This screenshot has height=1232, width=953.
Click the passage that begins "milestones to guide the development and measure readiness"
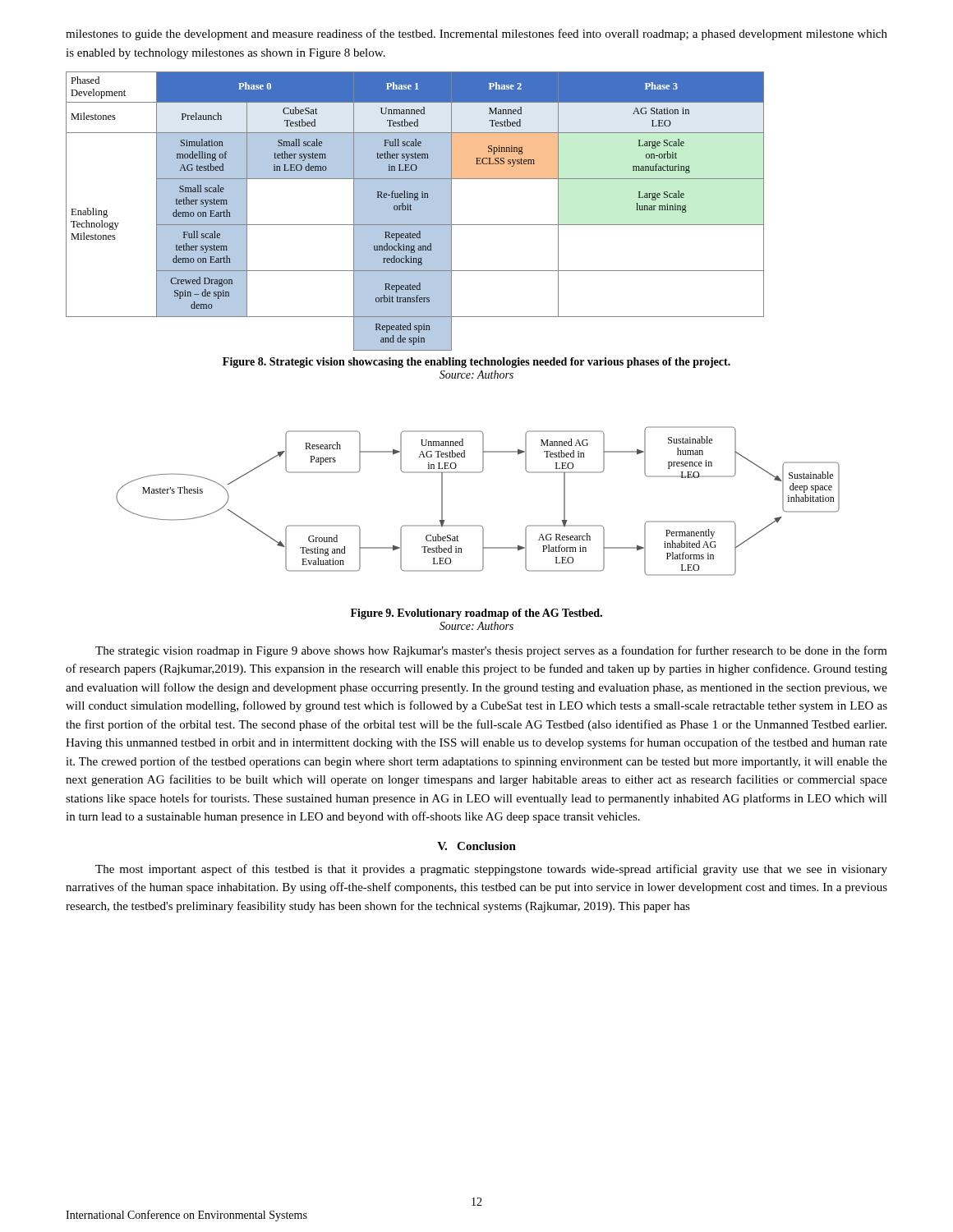(476, 43)
